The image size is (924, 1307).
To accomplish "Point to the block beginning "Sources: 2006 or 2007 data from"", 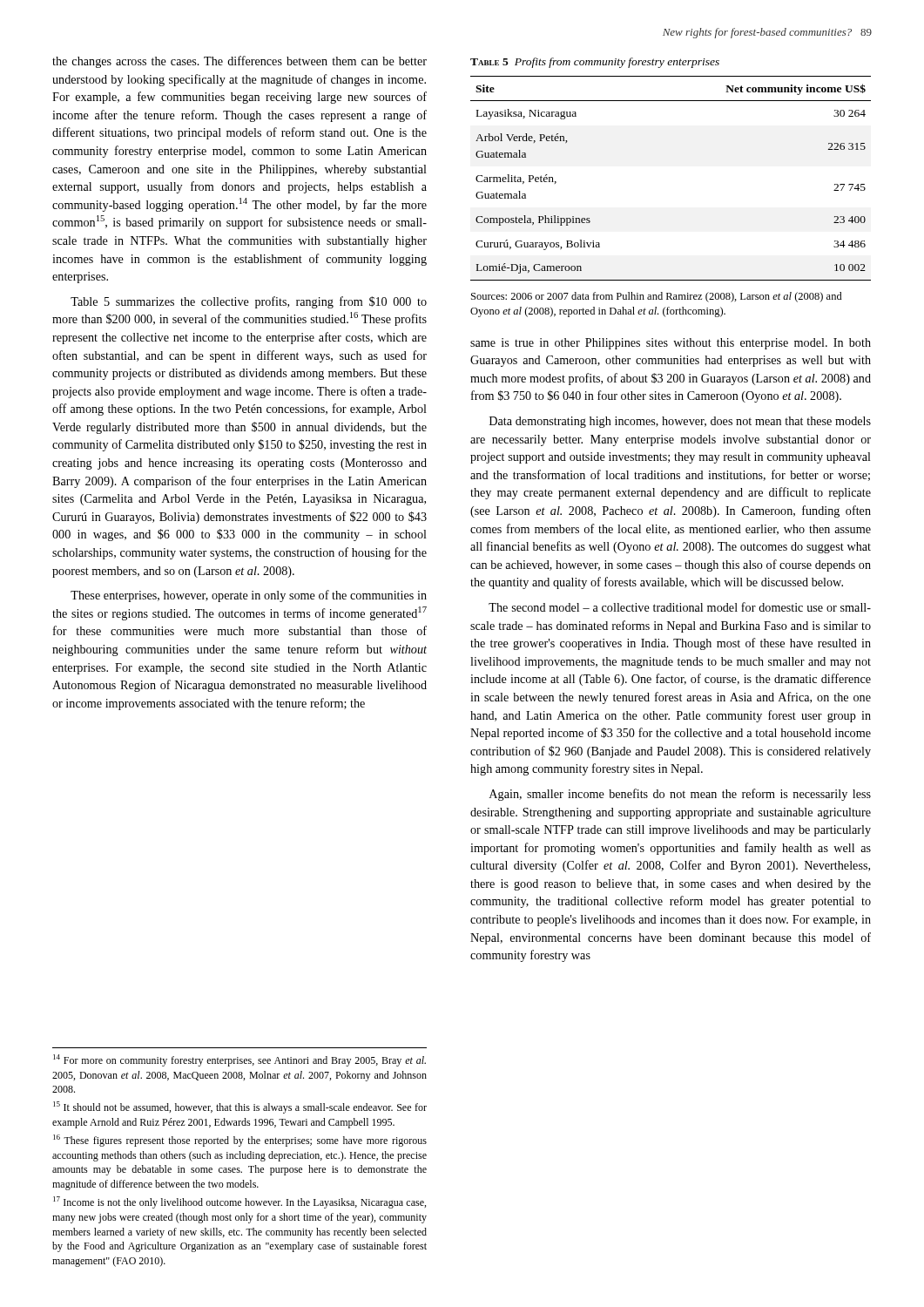I will [656, 304].
